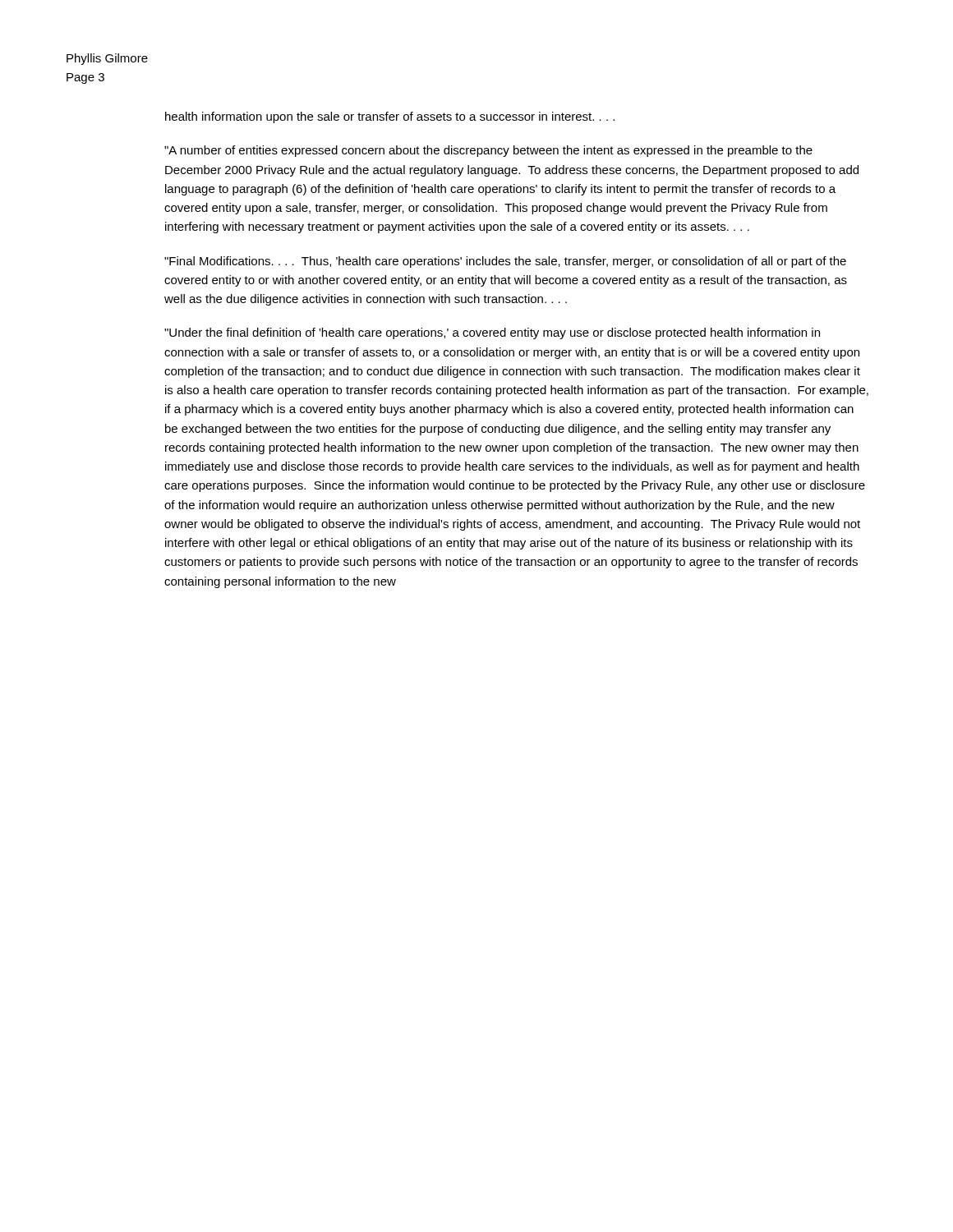Click on the text block that says "health information upon the"
Screen dimensions: 1232x953
390,116
